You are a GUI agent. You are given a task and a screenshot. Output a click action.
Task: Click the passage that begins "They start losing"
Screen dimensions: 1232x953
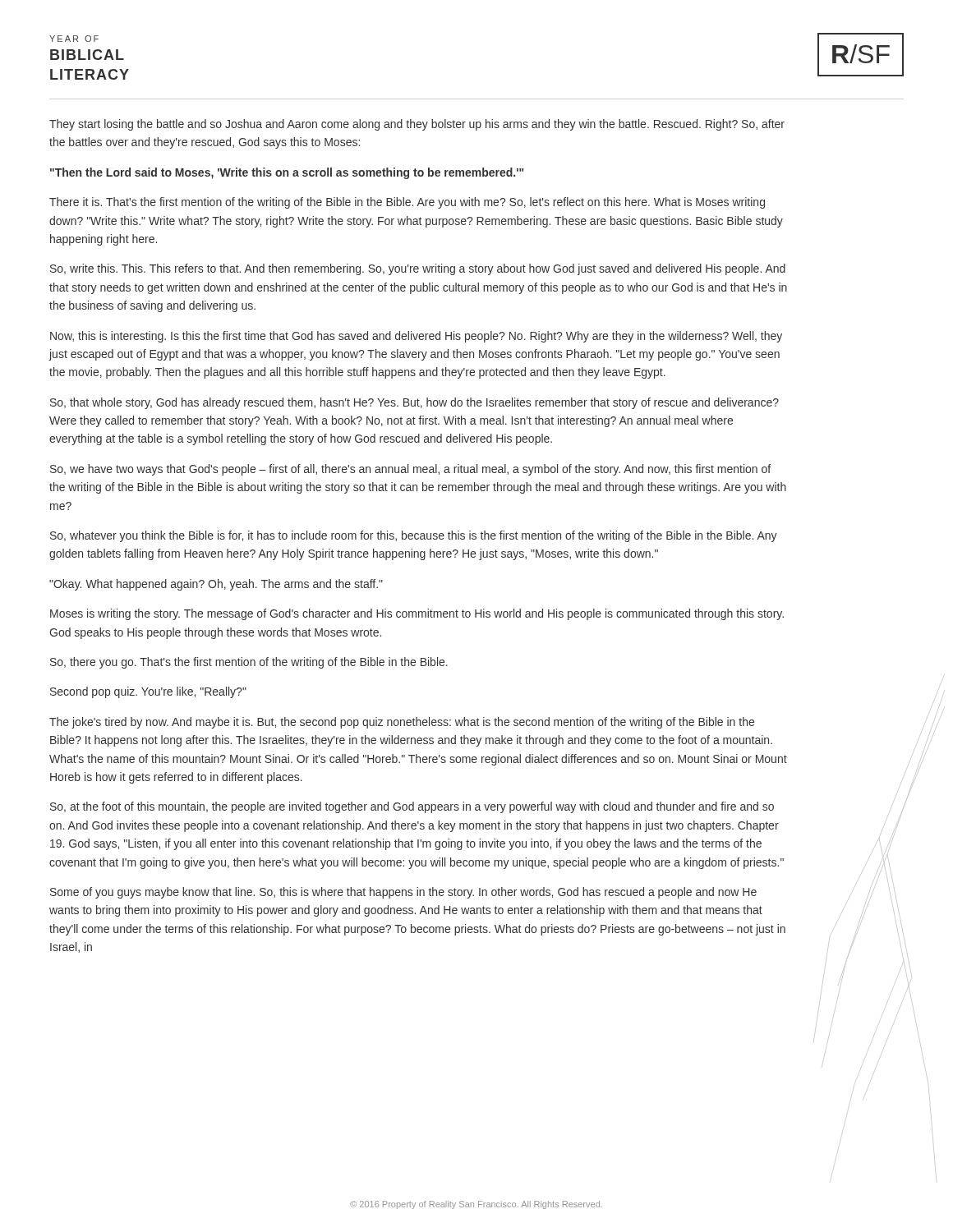click(x=417, y=133)
